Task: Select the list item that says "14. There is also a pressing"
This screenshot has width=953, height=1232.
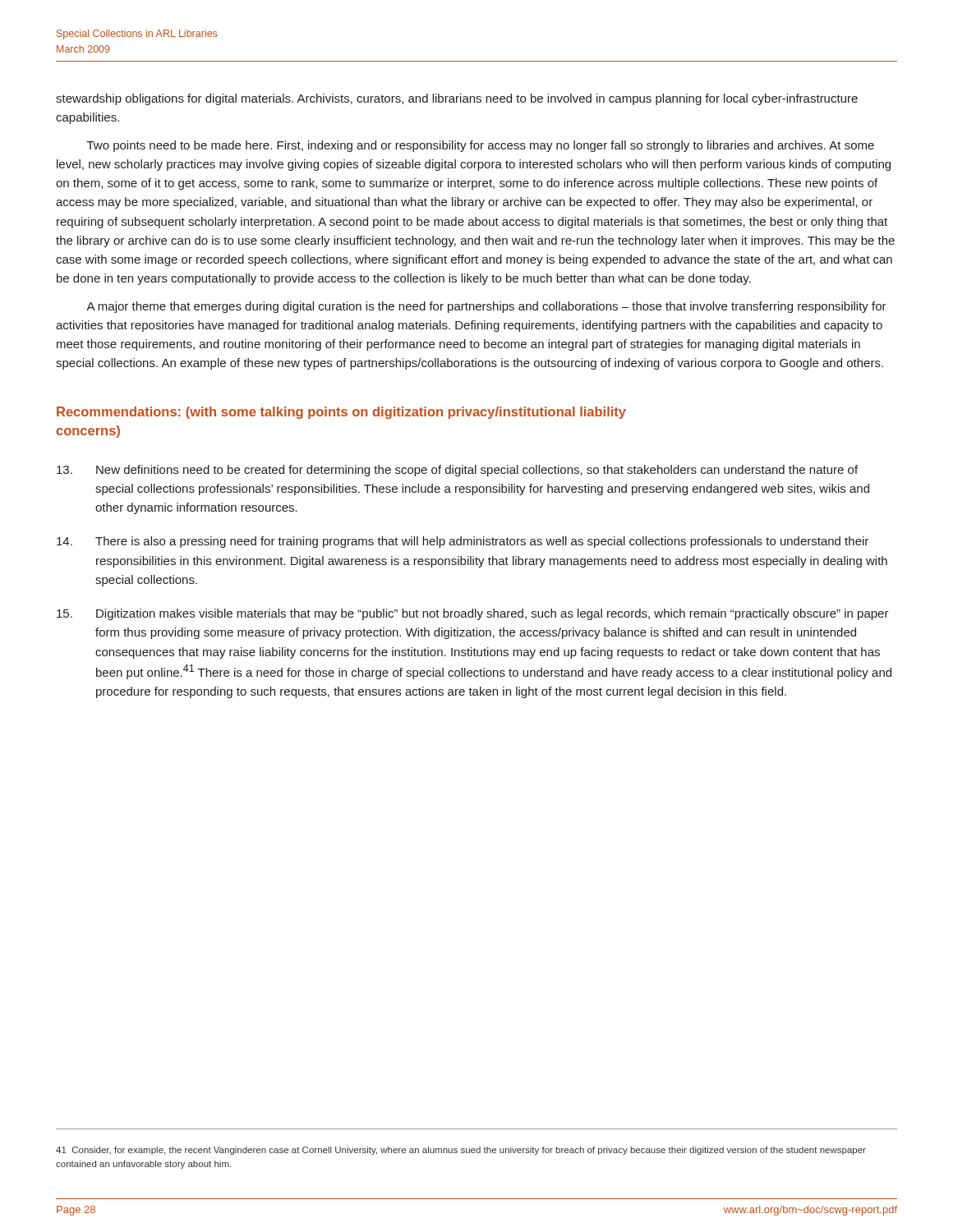Action: tap(476, 560)
